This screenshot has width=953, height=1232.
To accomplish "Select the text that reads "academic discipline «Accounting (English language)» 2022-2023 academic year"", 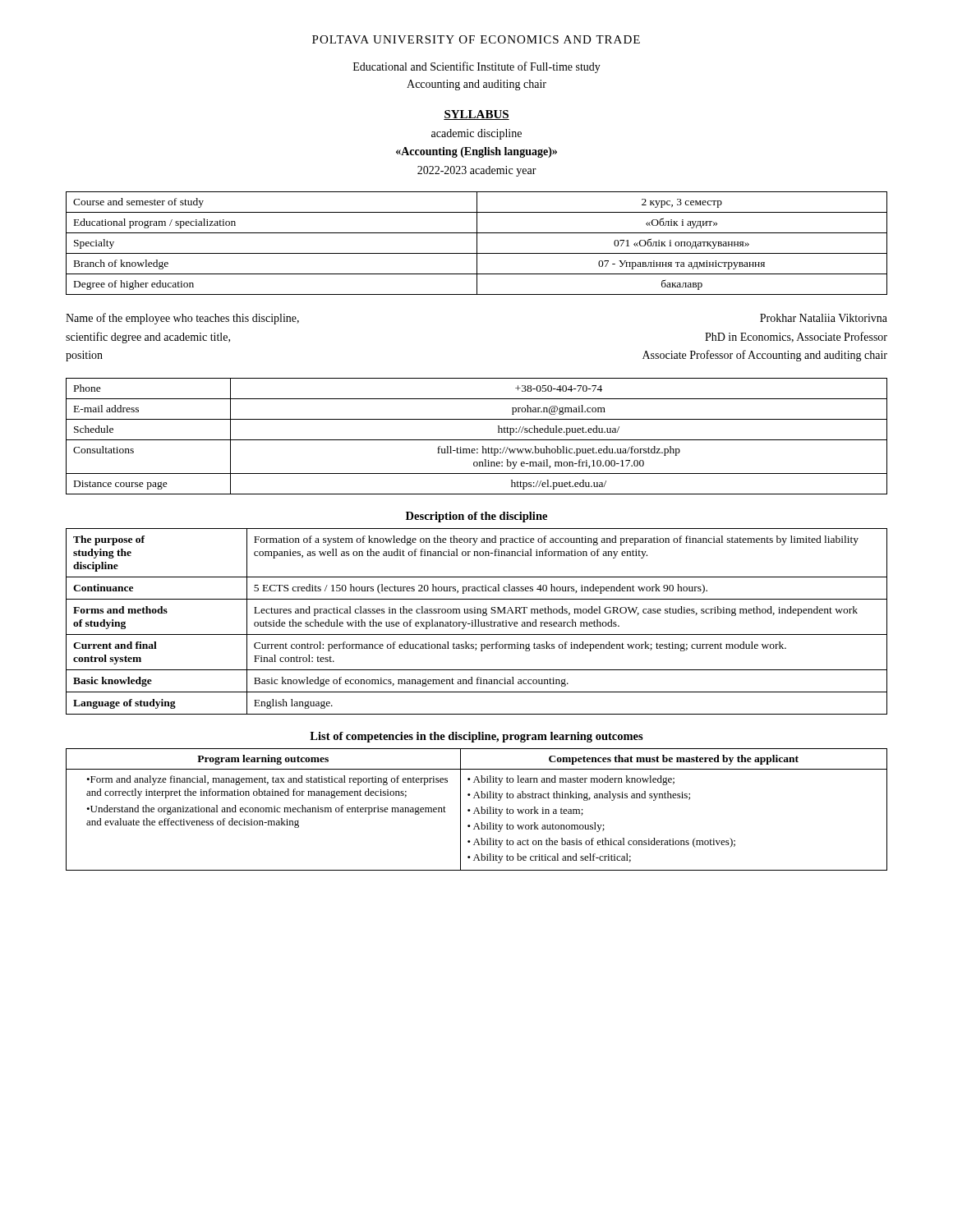I will [476, 152].
